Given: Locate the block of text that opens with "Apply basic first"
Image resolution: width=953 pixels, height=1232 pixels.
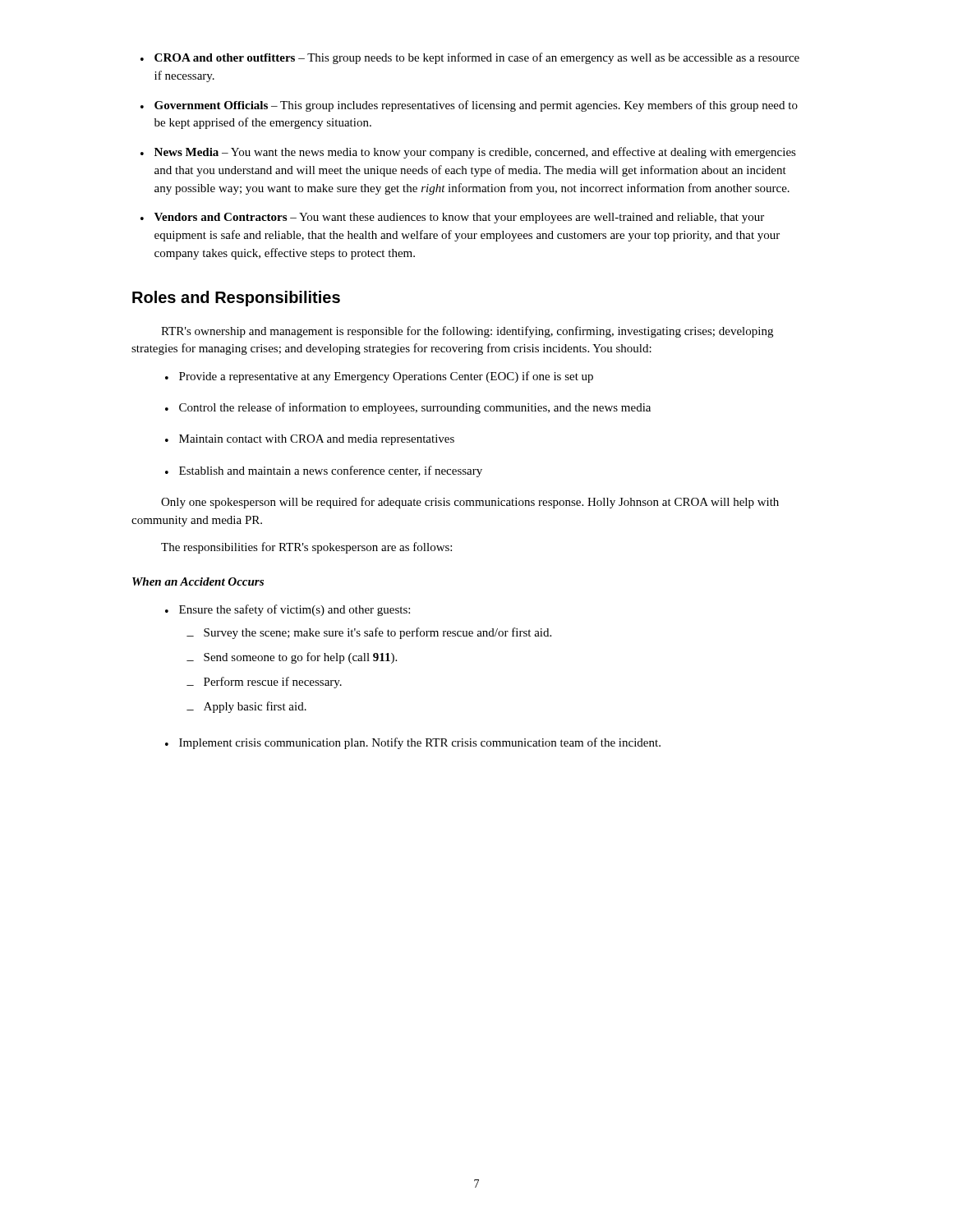Looking at the screenshot, I should 255,707.
